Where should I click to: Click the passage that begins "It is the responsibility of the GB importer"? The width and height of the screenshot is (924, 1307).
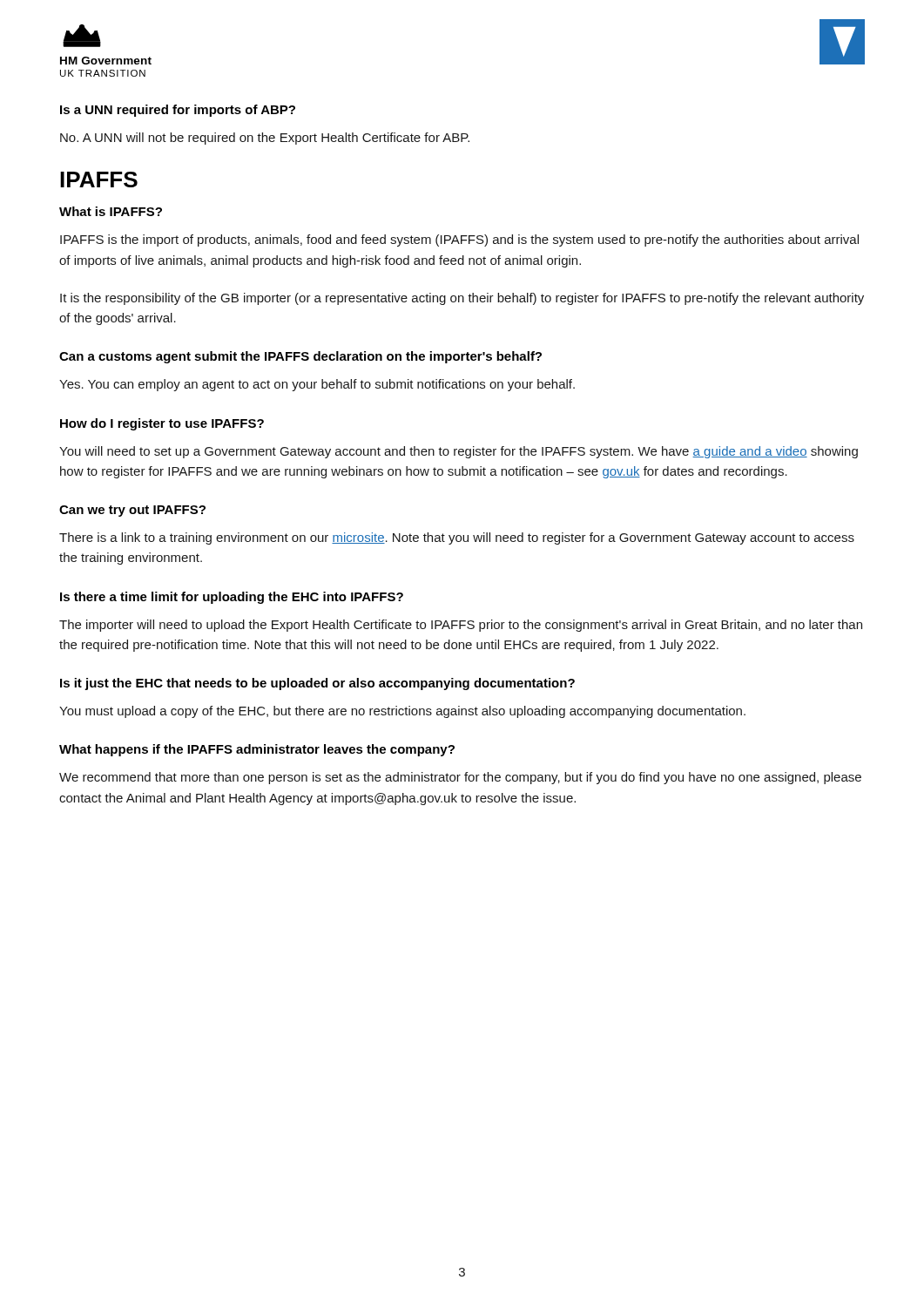click(x=462, y=308)
